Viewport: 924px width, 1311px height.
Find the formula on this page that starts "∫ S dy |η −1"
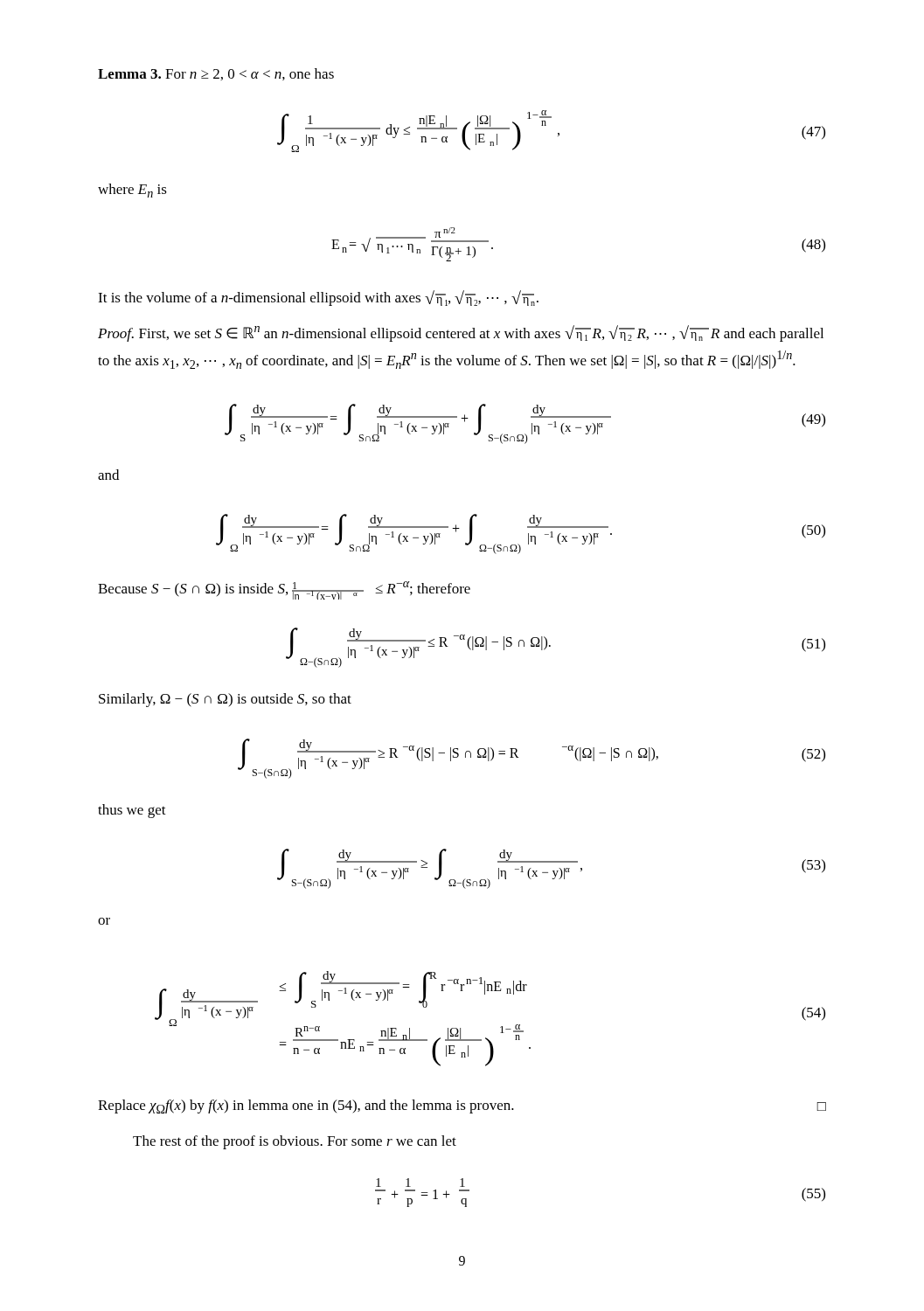pos(462,420)
